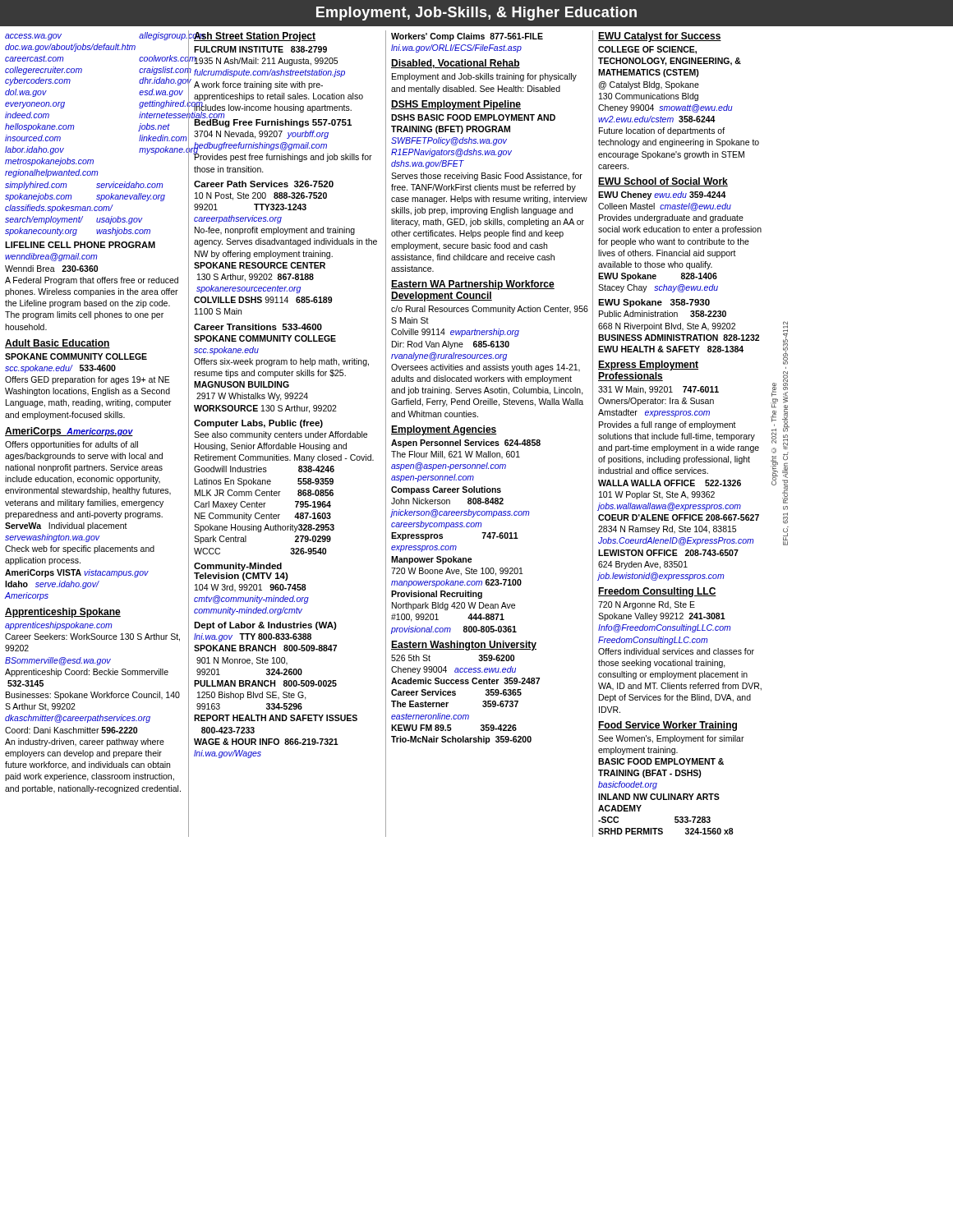Locate the region starting "EWU Catalyst for Success"
953x1232 pixels.
pyautogui.click(x=659, y=36)
